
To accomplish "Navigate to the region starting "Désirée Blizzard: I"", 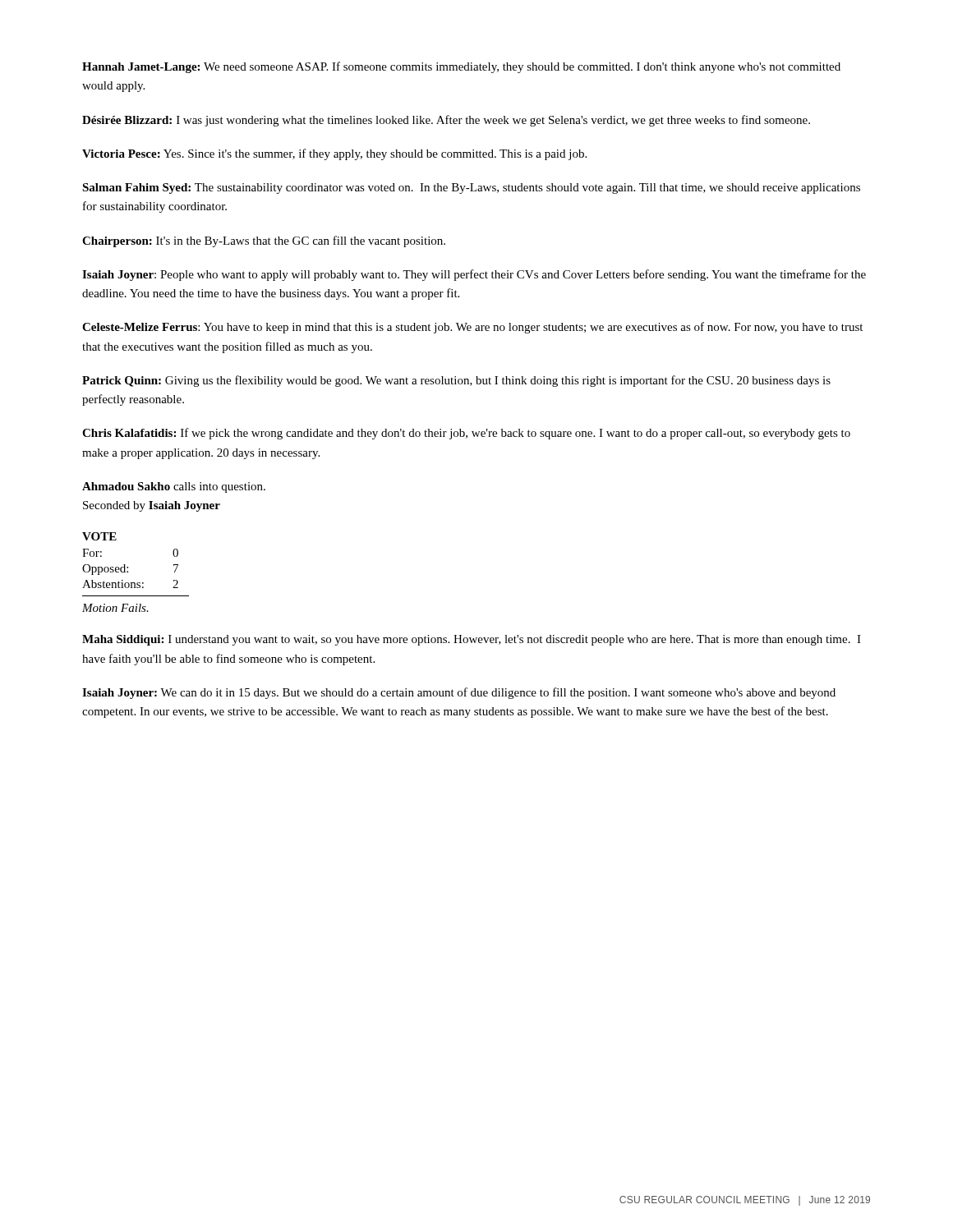I will pos(447,120).
